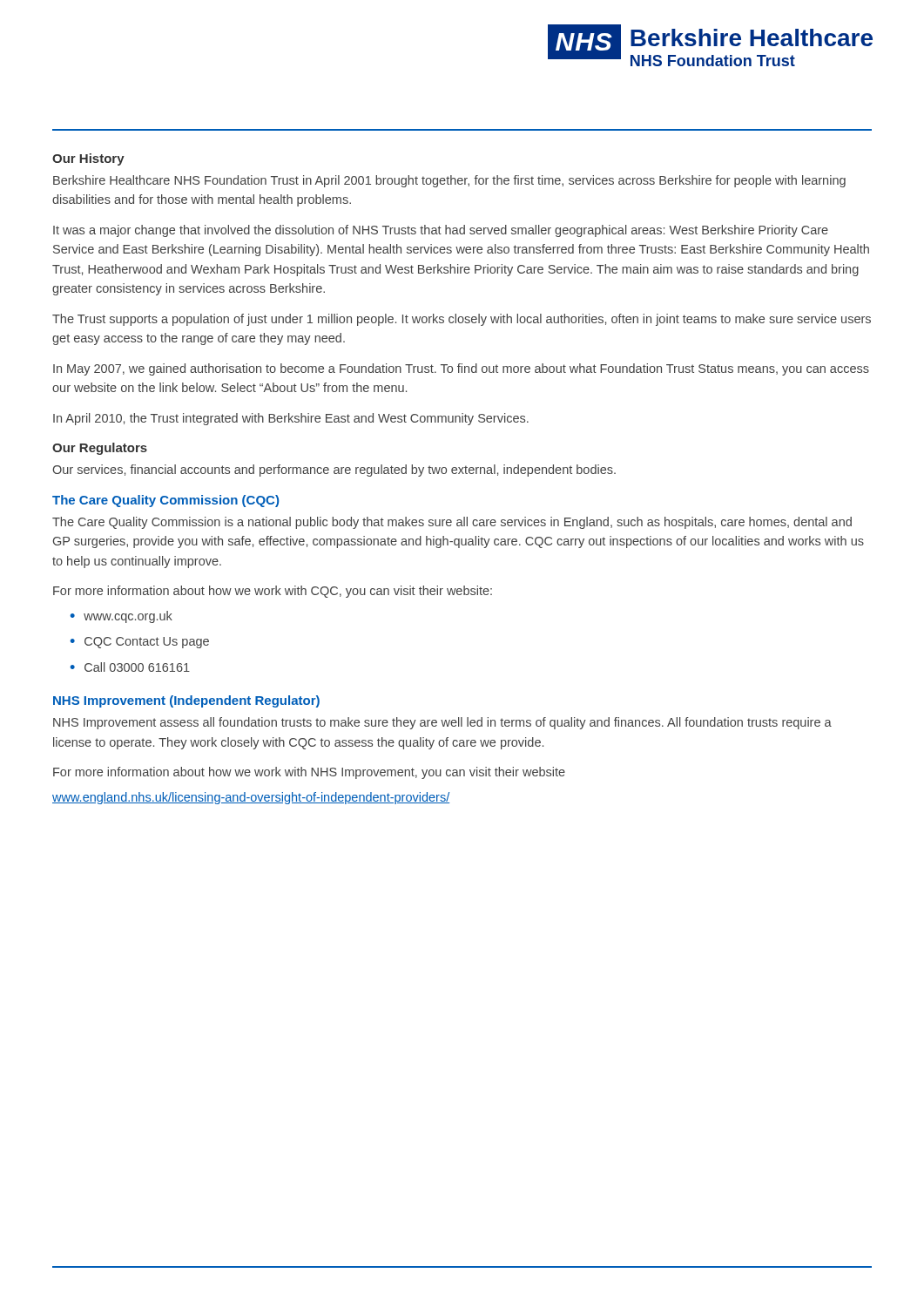Locate the text "Our Regulators"
Screen dimensions: 1307x924
(x=100, y=448)
